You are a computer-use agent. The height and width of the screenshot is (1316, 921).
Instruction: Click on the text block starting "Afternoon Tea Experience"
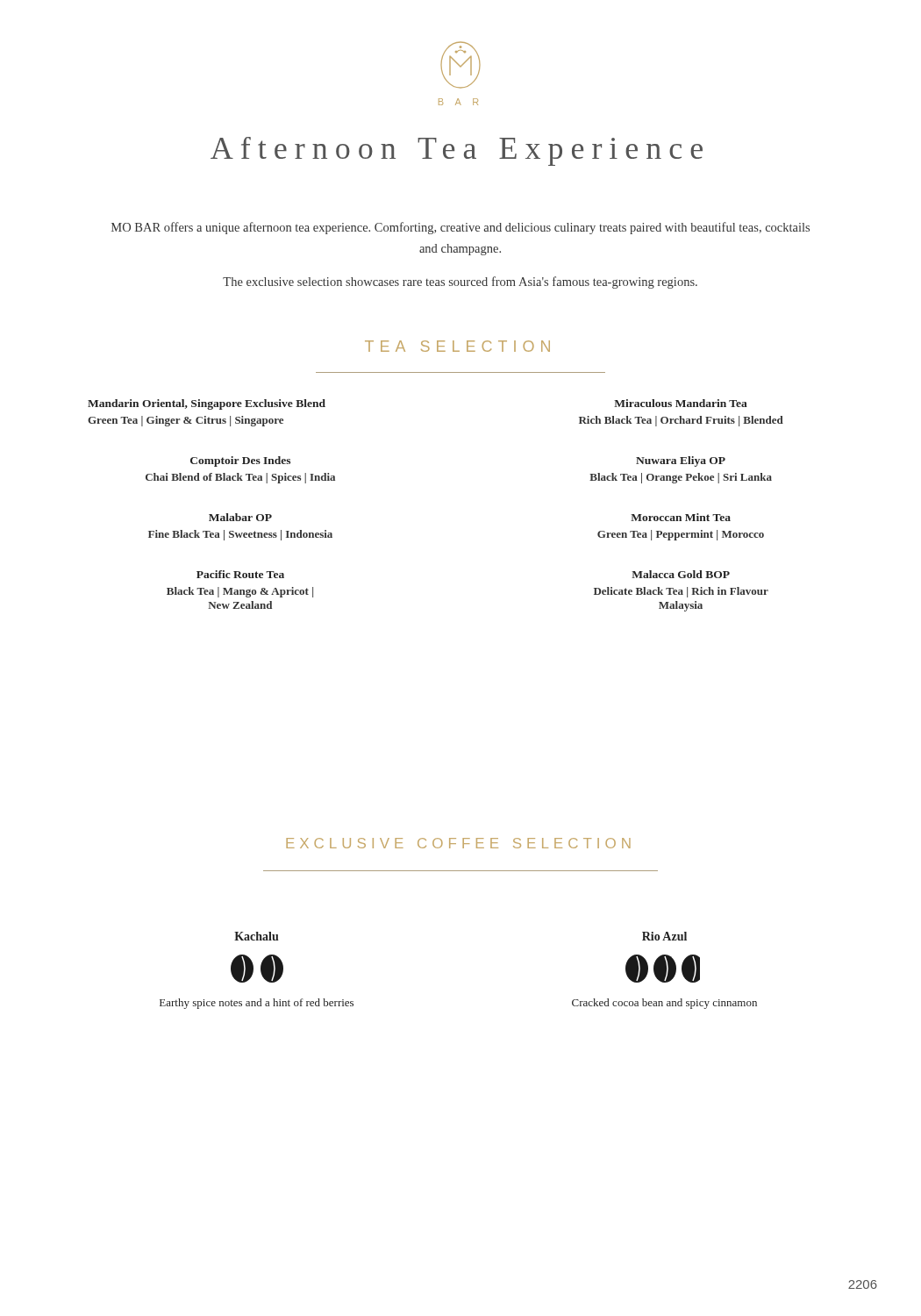coord(460,148)
